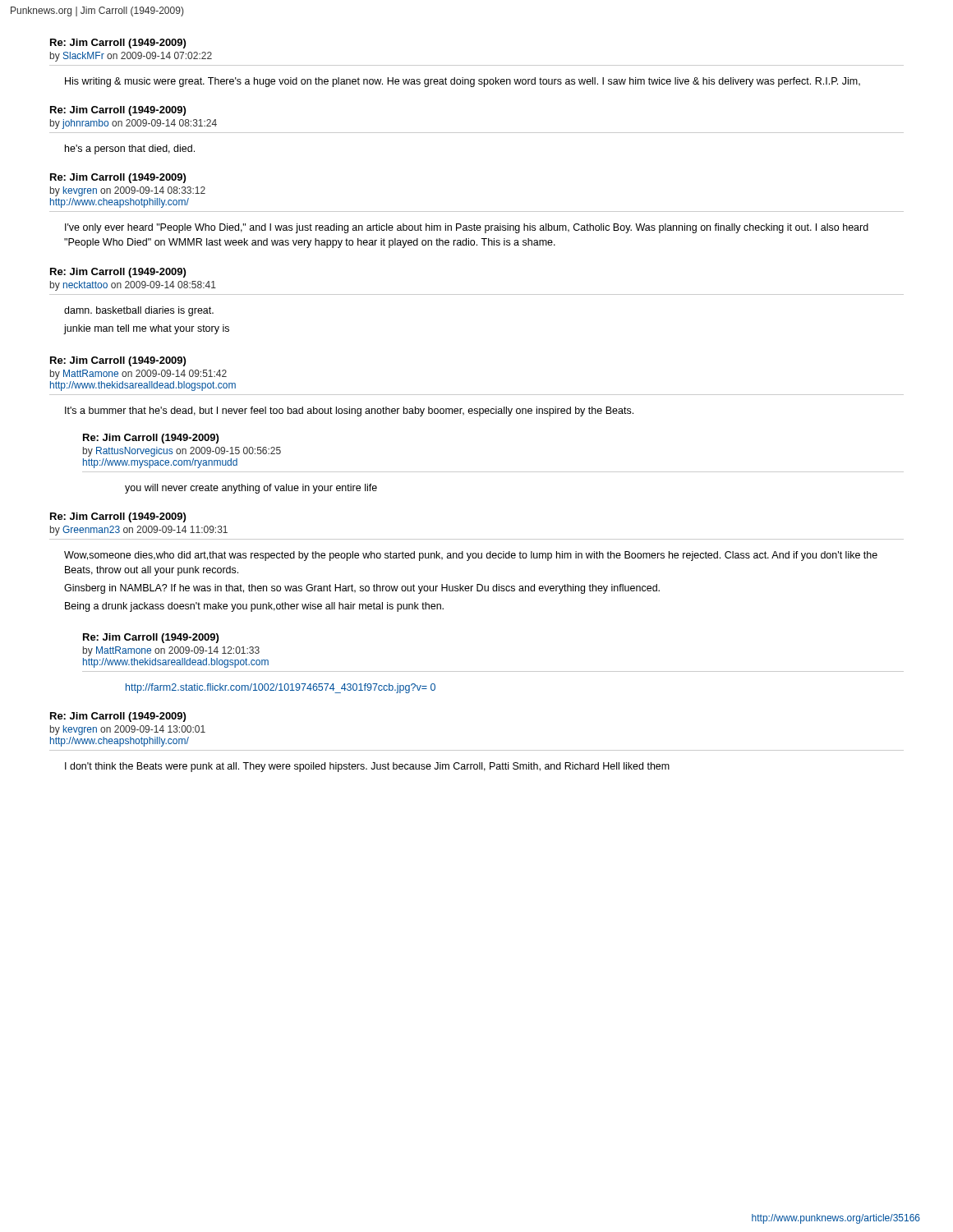This screenshot has height=1232, width=953.
Task: Where is the passage that starts "His writing &"?
Action: (462, 81)
